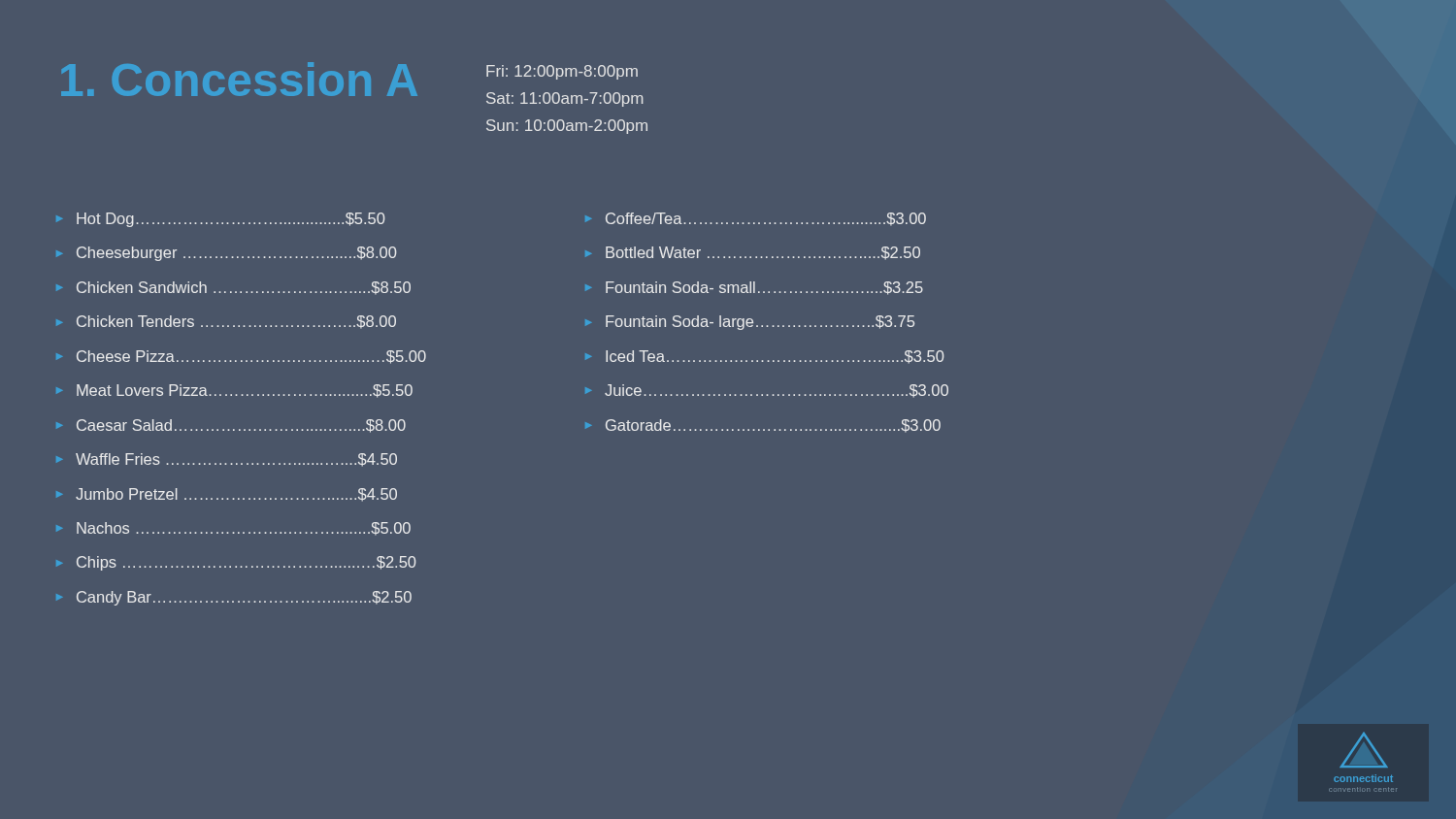The width and height of the screenshot is (1456, 819).
Task: Click on the text block starting "Fri: 12:00pm-8:00pm Sat: 11:00am-7:00pm"
Action: point(562,72)
